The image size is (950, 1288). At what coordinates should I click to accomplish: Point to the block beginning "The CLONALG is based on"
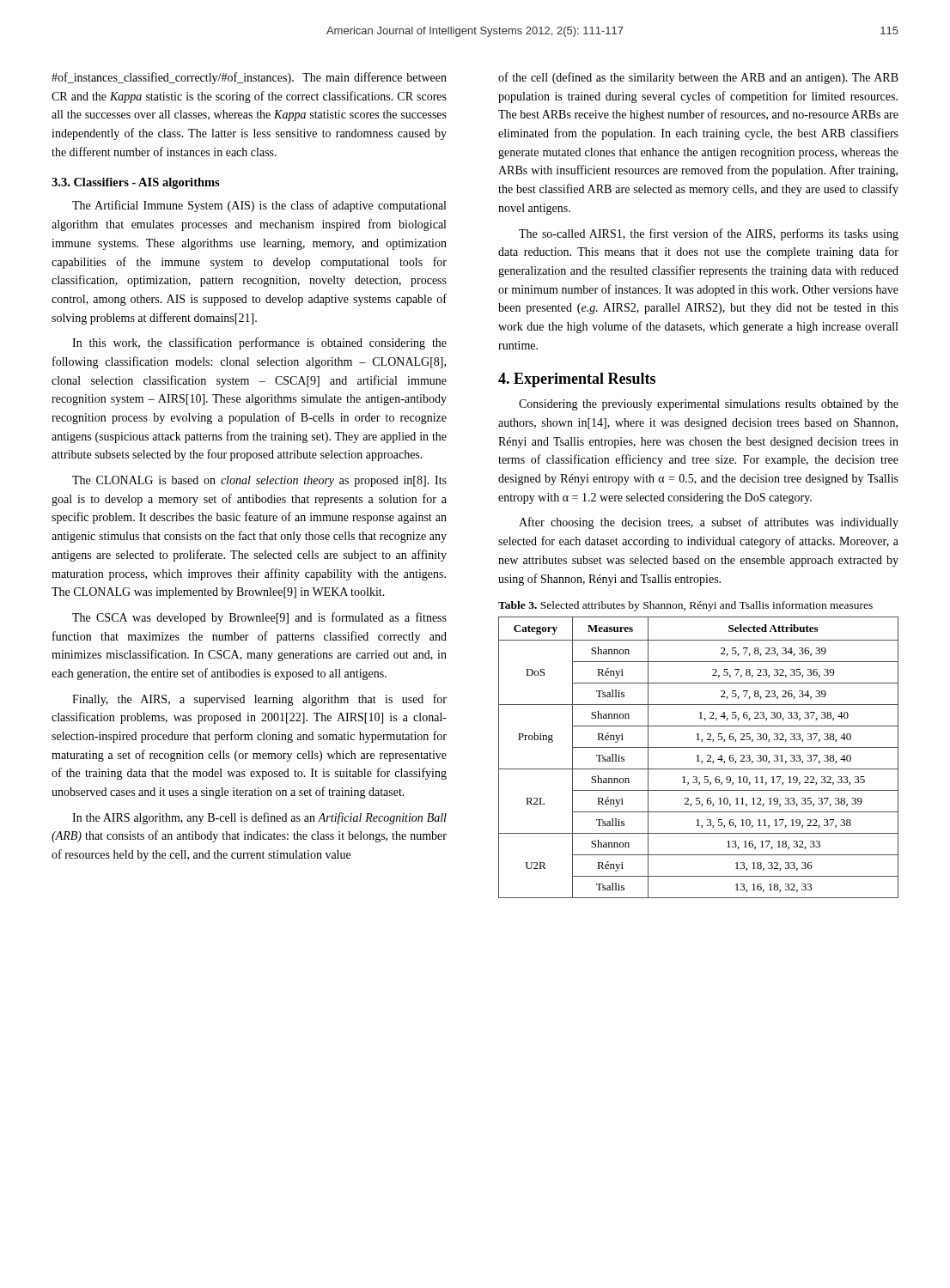click(249, 536)
